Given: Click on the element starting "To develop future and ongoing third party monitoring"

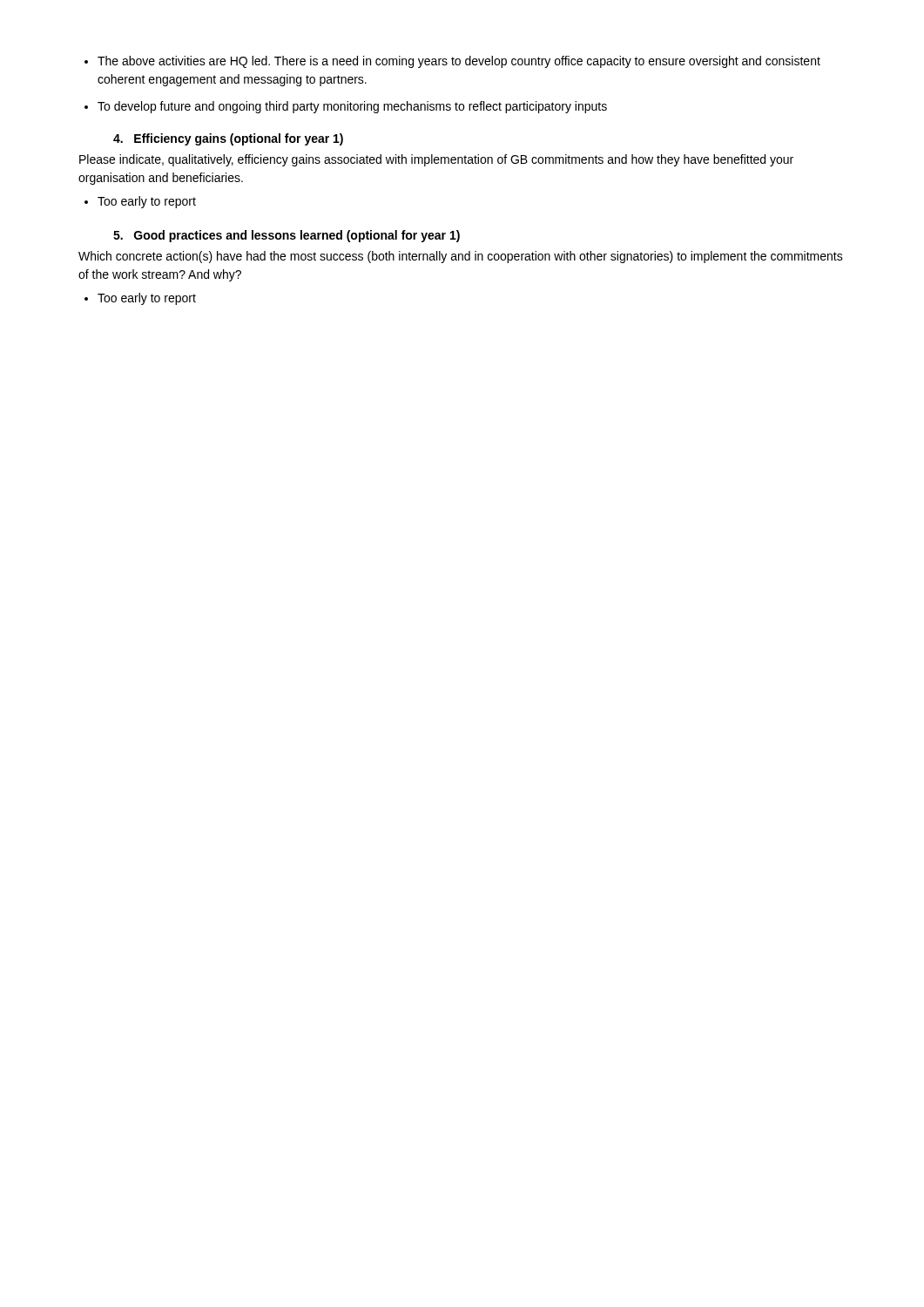Looking at the screenshot, I should click(462, 107).
